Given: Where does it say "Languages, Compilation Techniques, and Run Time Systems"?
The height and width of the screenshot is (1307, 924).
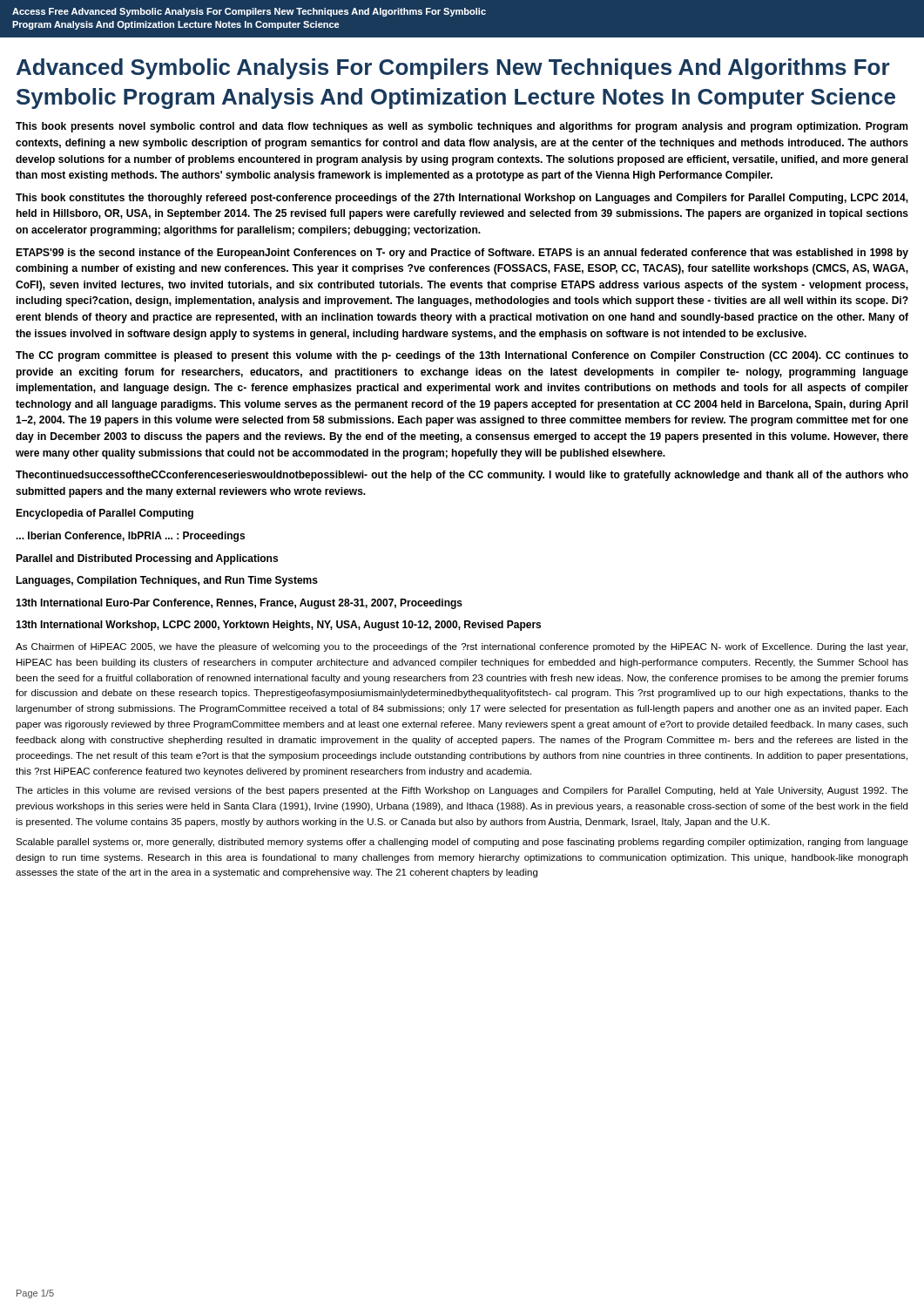Looking at the screenshot, I should [x=167, y=581].
